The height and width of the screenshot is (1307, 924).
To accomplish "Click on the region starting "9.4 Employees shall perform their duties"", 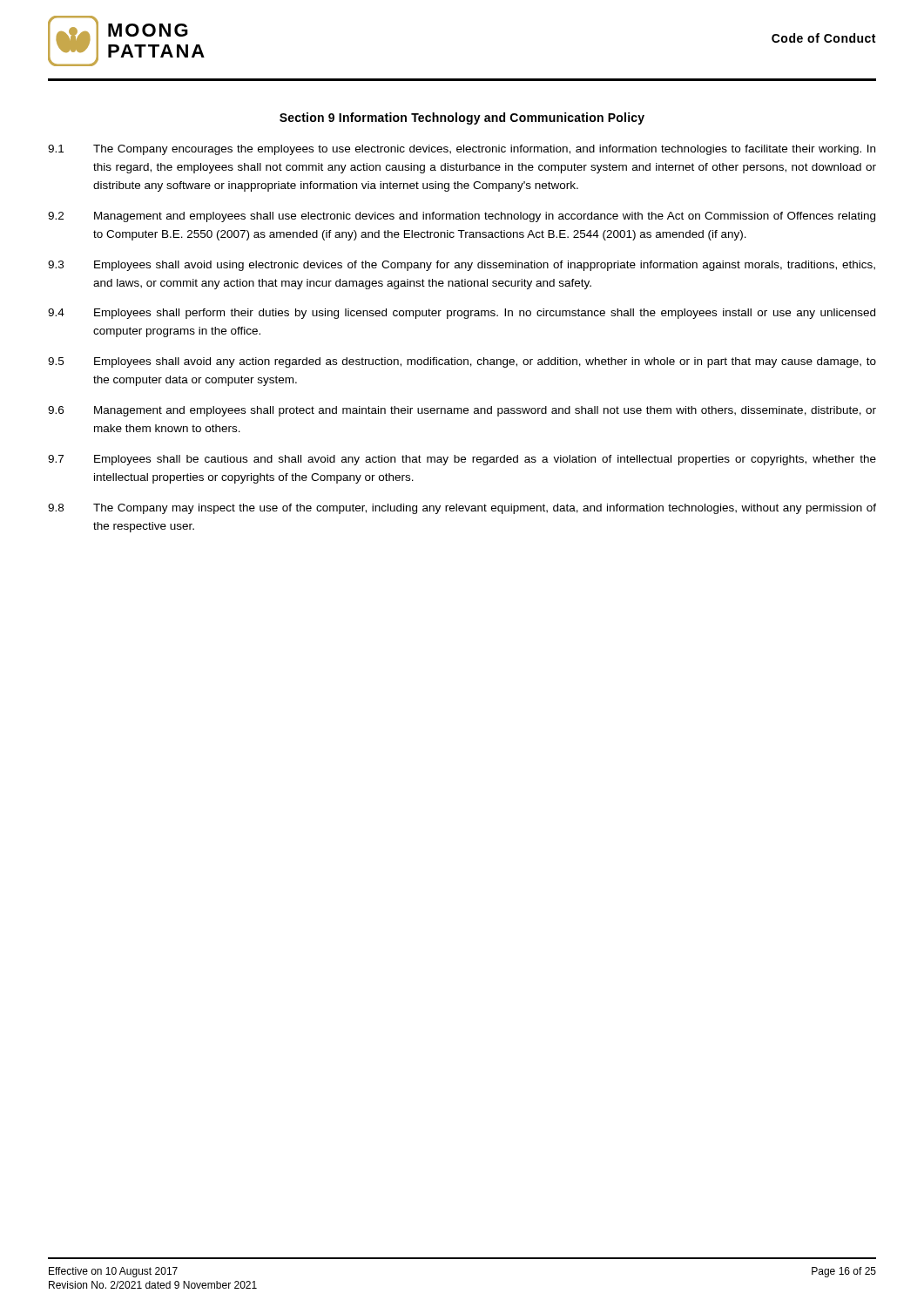I will tap(462, 323).
